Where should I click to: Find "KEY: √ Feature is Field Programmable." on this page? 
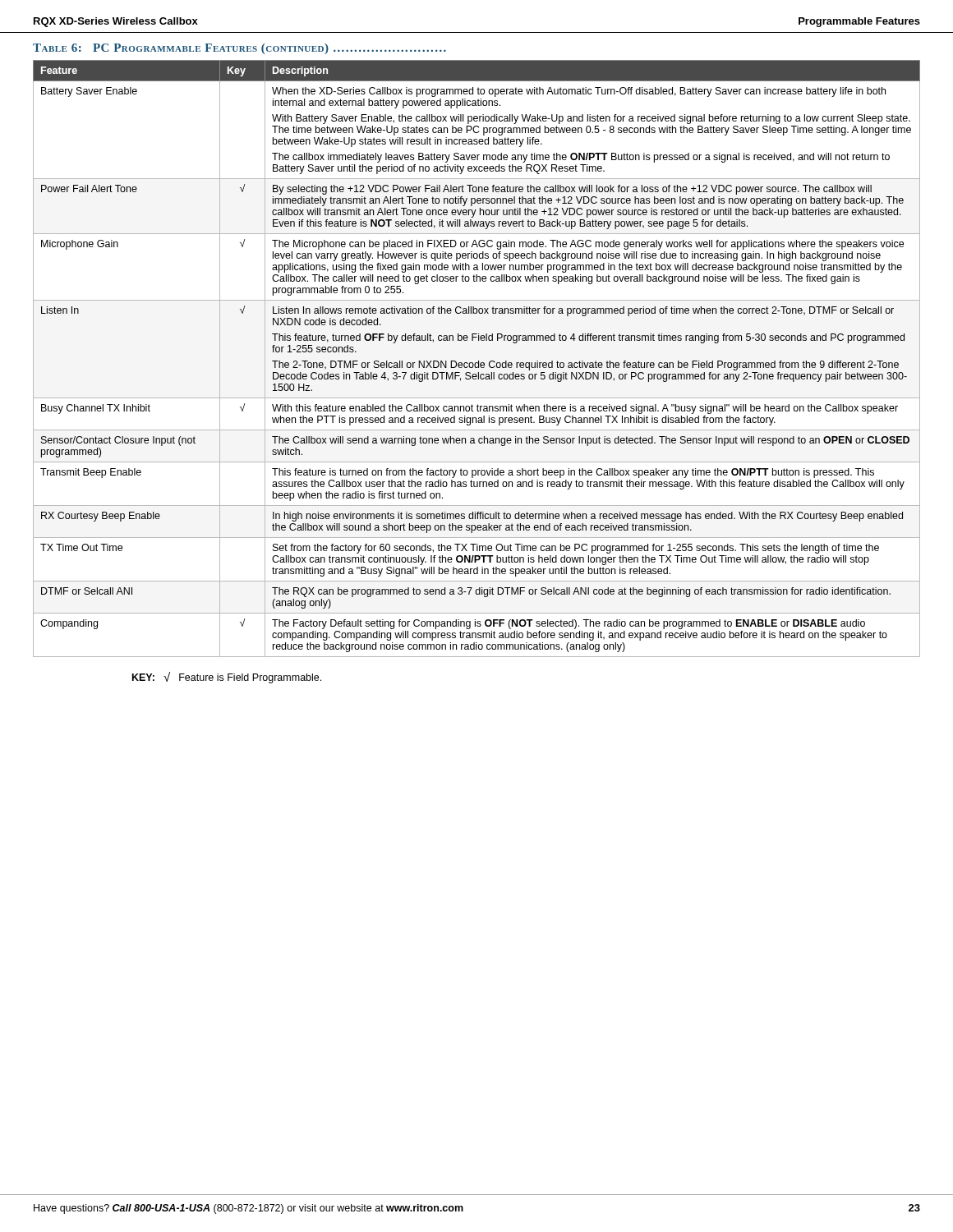tap(227, 677)
